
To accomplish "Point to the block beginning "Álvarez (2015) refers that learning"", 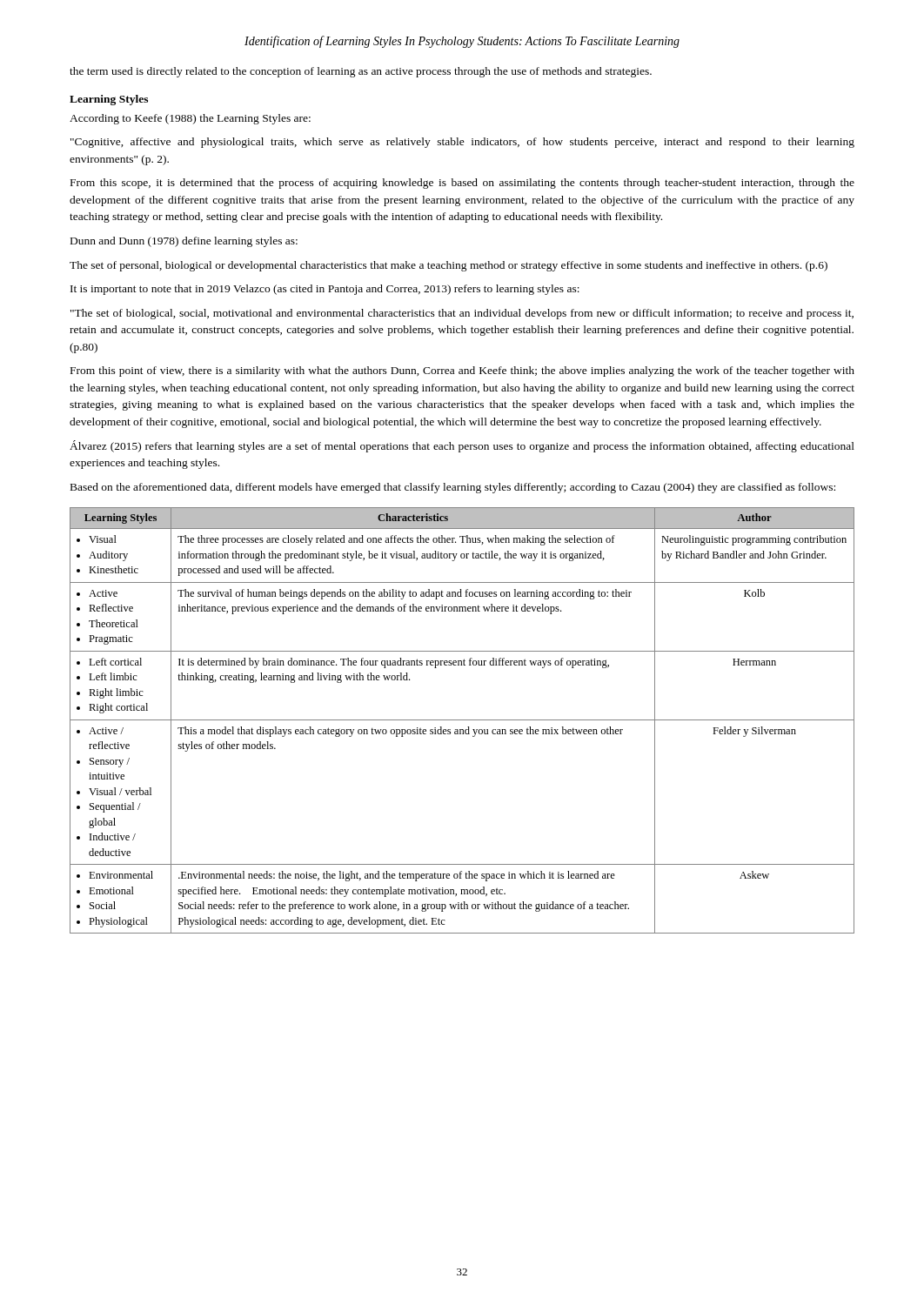I will pos(462,454).
